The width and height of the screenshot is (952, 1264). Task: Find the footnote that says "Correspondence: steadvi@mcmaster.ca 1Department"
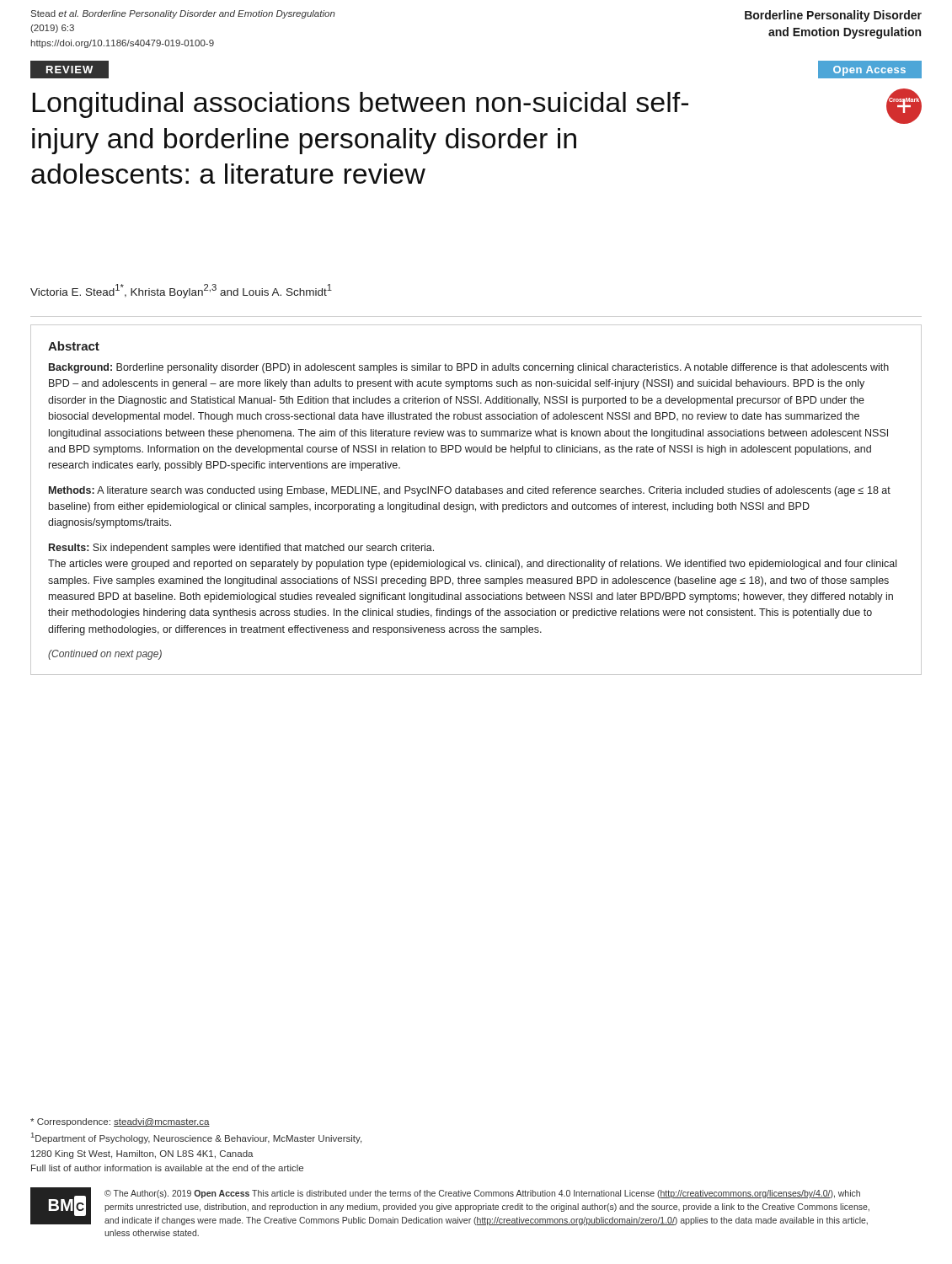196,1145
